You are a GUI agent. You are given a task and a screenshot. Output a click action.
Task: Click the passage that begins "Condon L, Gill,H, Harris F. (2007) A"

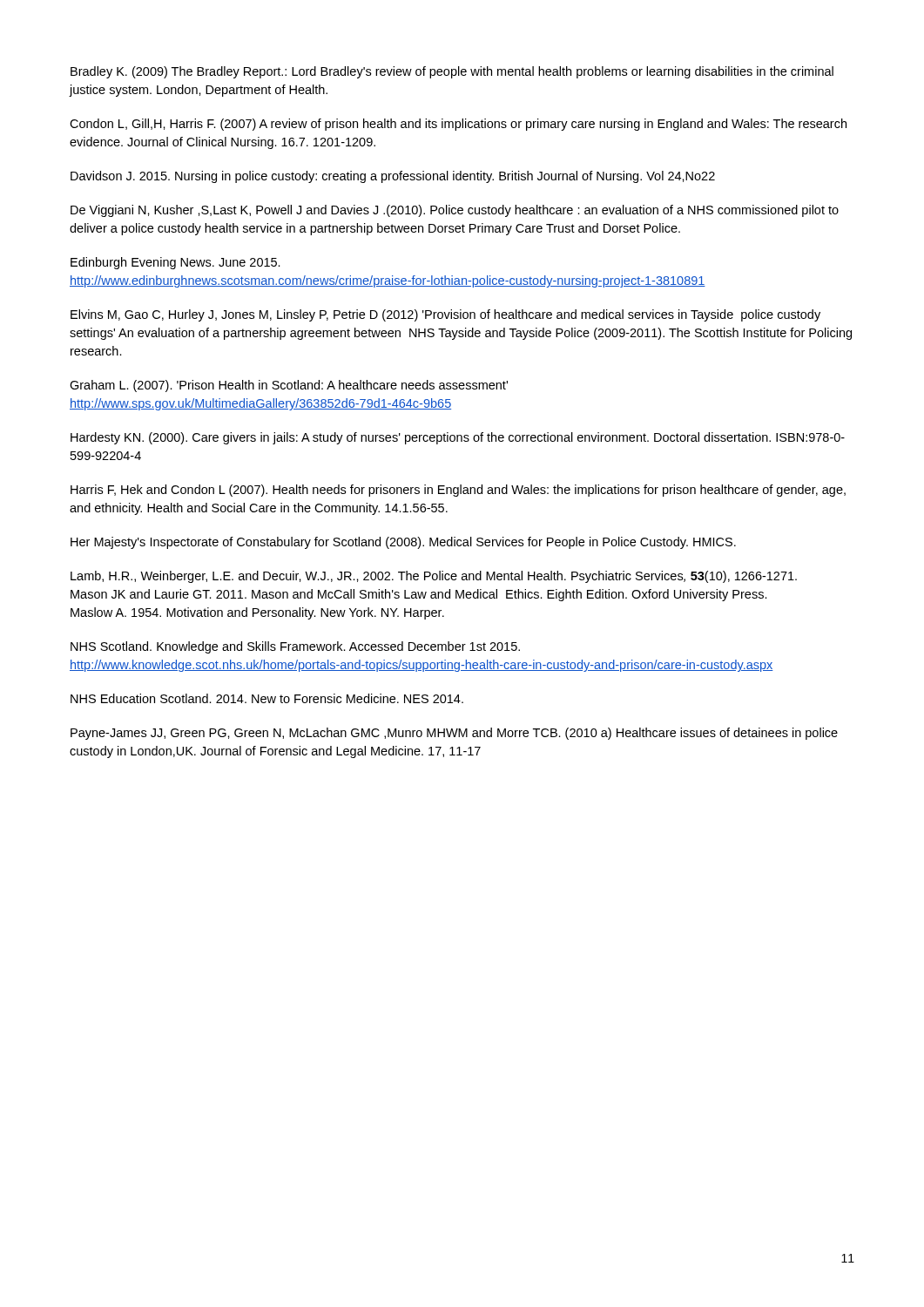(x=458, y=133)
